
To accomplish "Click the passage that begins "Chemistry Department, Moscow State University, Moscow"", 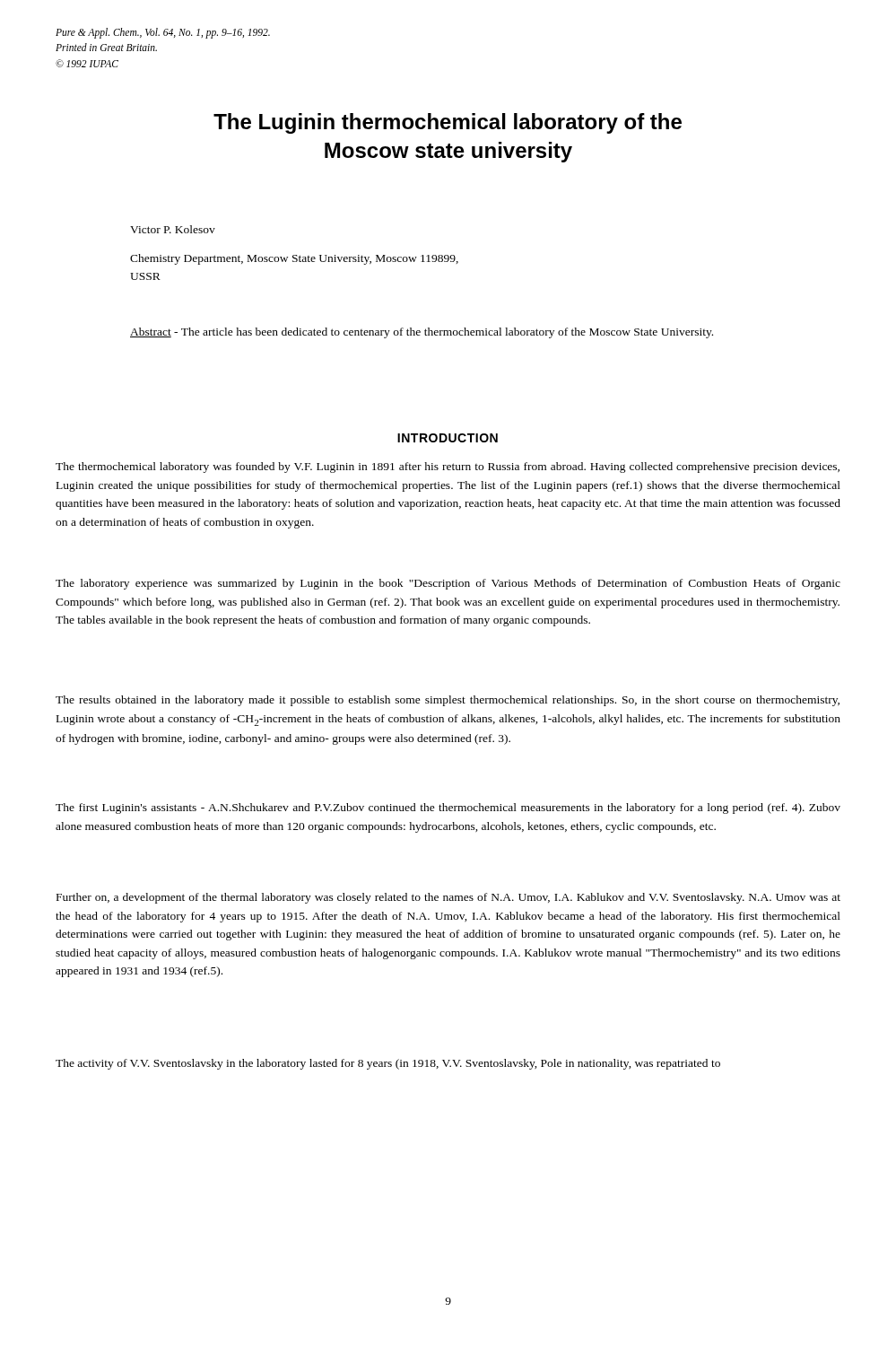I will pos(294,267).
